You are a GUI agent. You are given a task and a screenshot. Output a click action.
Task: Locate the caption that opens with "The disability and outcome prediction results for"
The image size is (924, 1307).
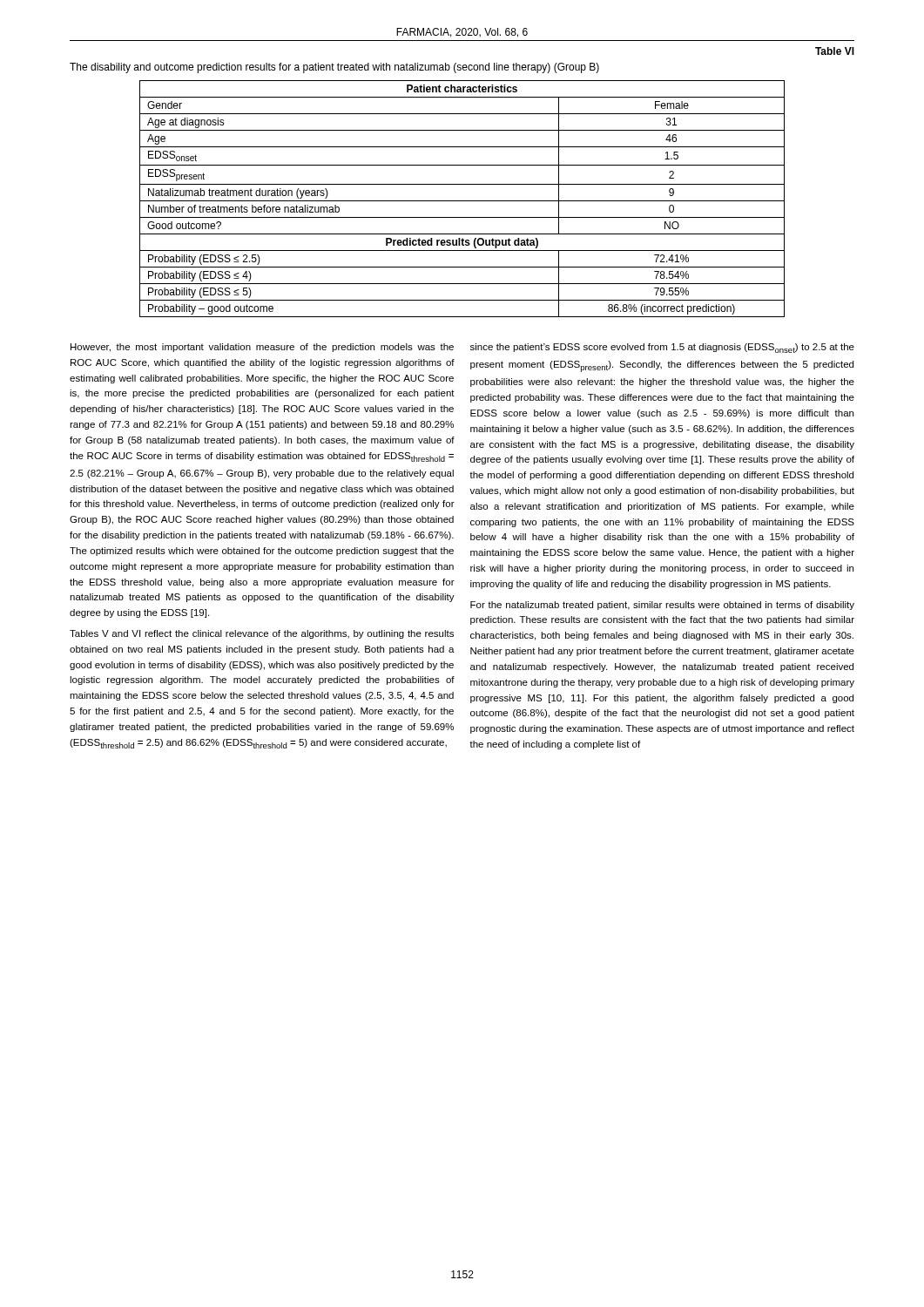(335, 67)
